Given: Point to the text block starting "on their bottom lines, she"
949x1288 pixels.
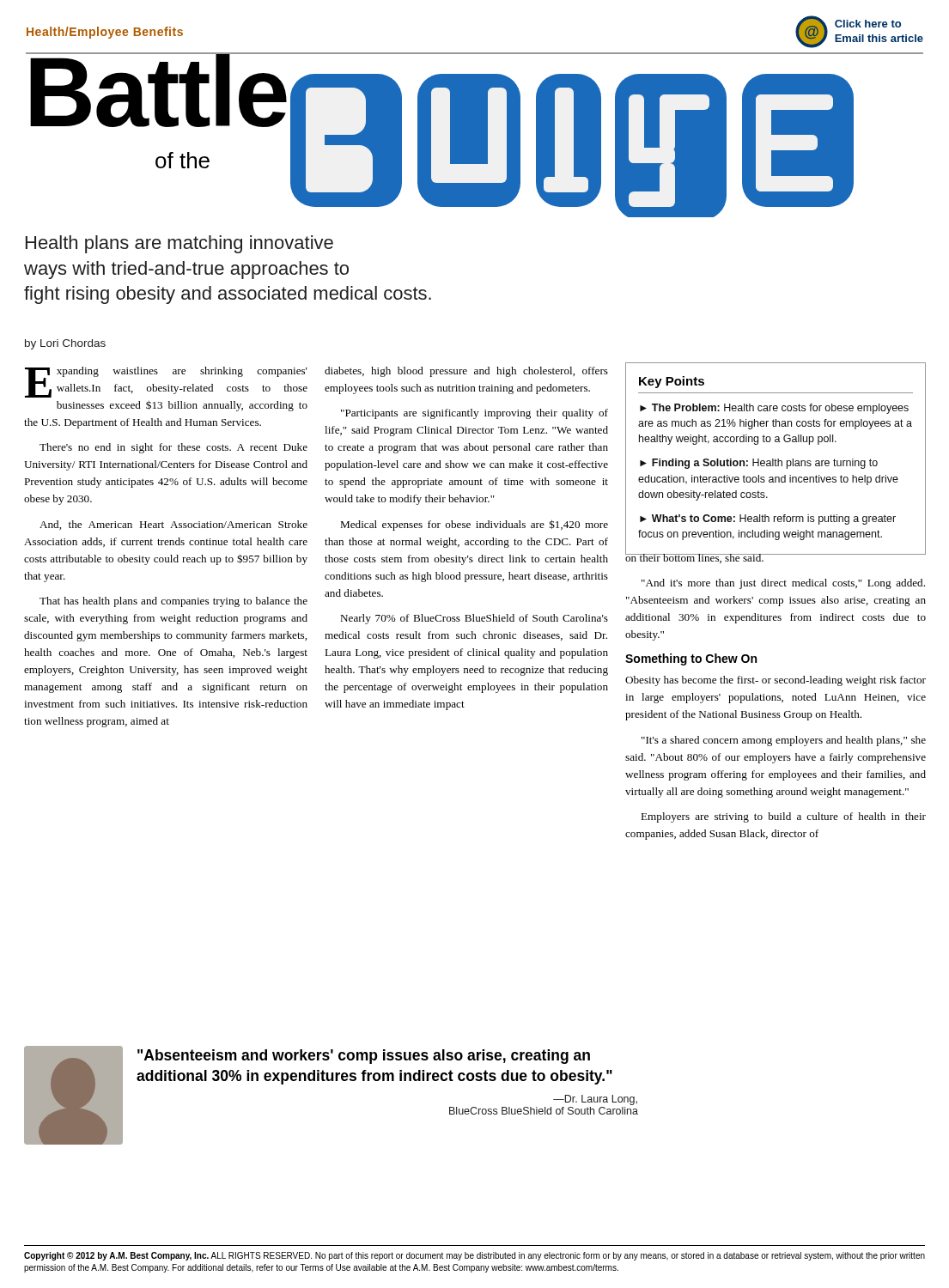Looking at the screenshot, I should coord(776,696).
